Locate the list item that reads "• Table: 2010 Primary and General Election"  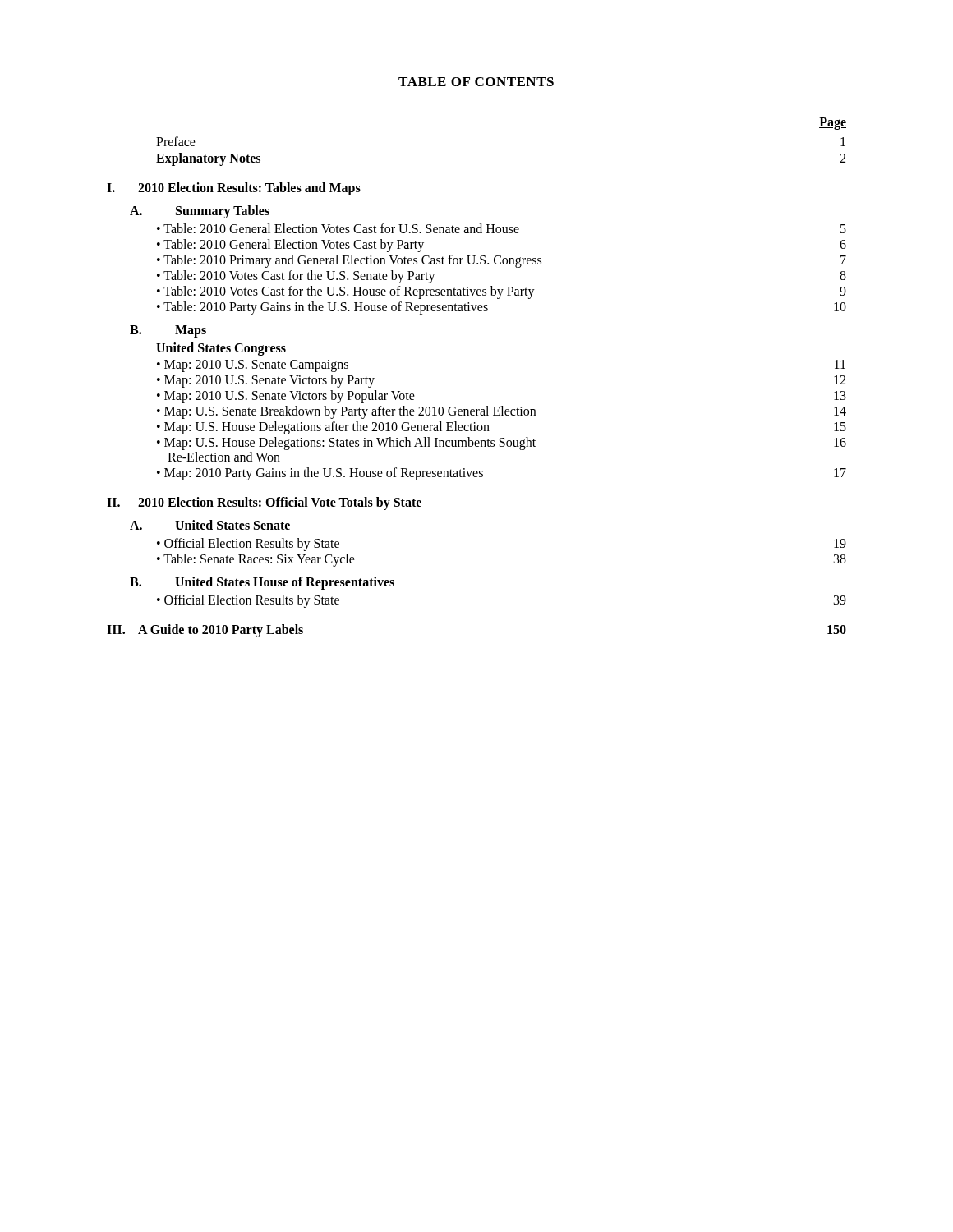tap(501, 260)
